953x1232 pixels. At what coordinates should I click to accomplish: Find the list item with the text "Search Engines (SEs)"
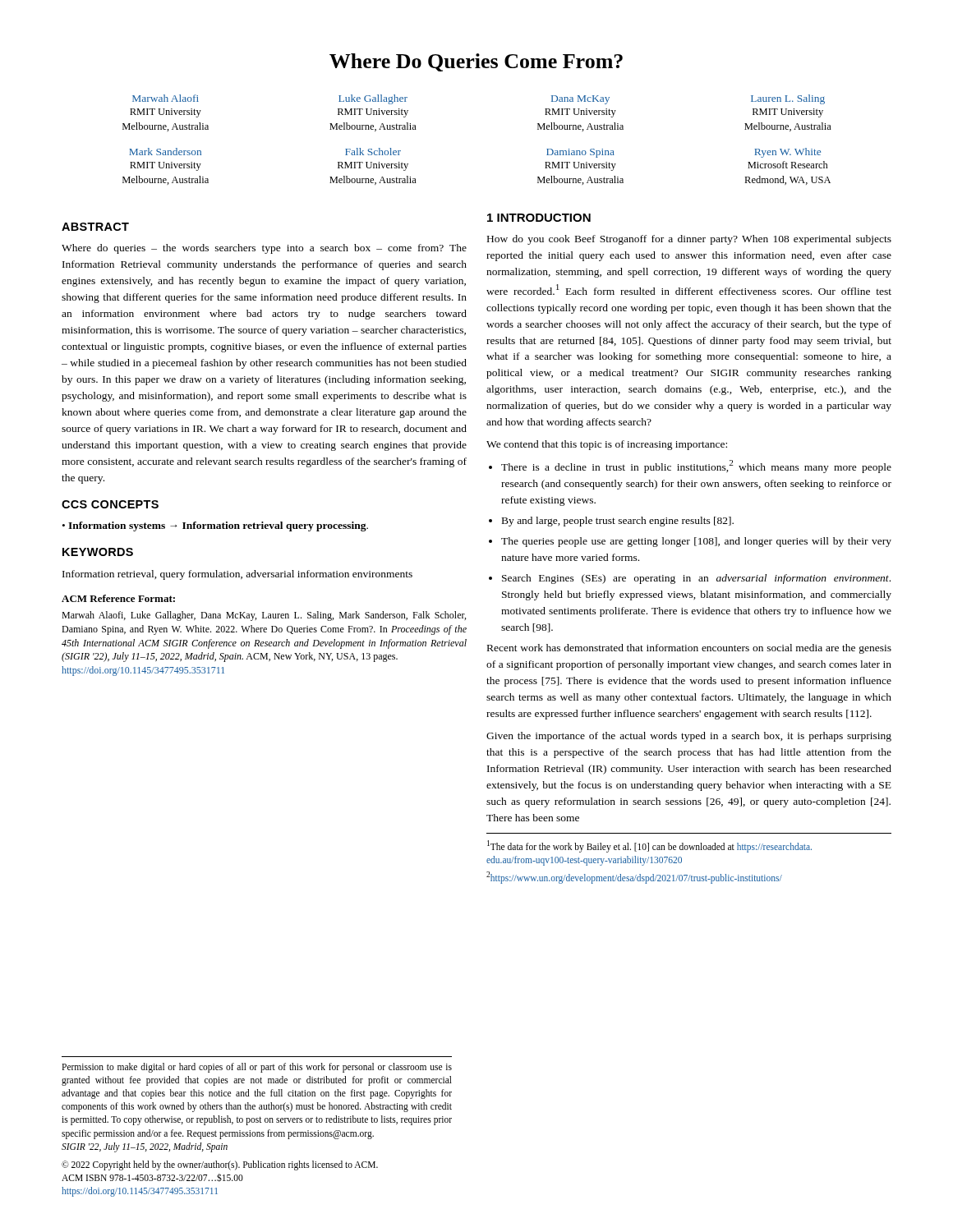(x=696, y=602)
